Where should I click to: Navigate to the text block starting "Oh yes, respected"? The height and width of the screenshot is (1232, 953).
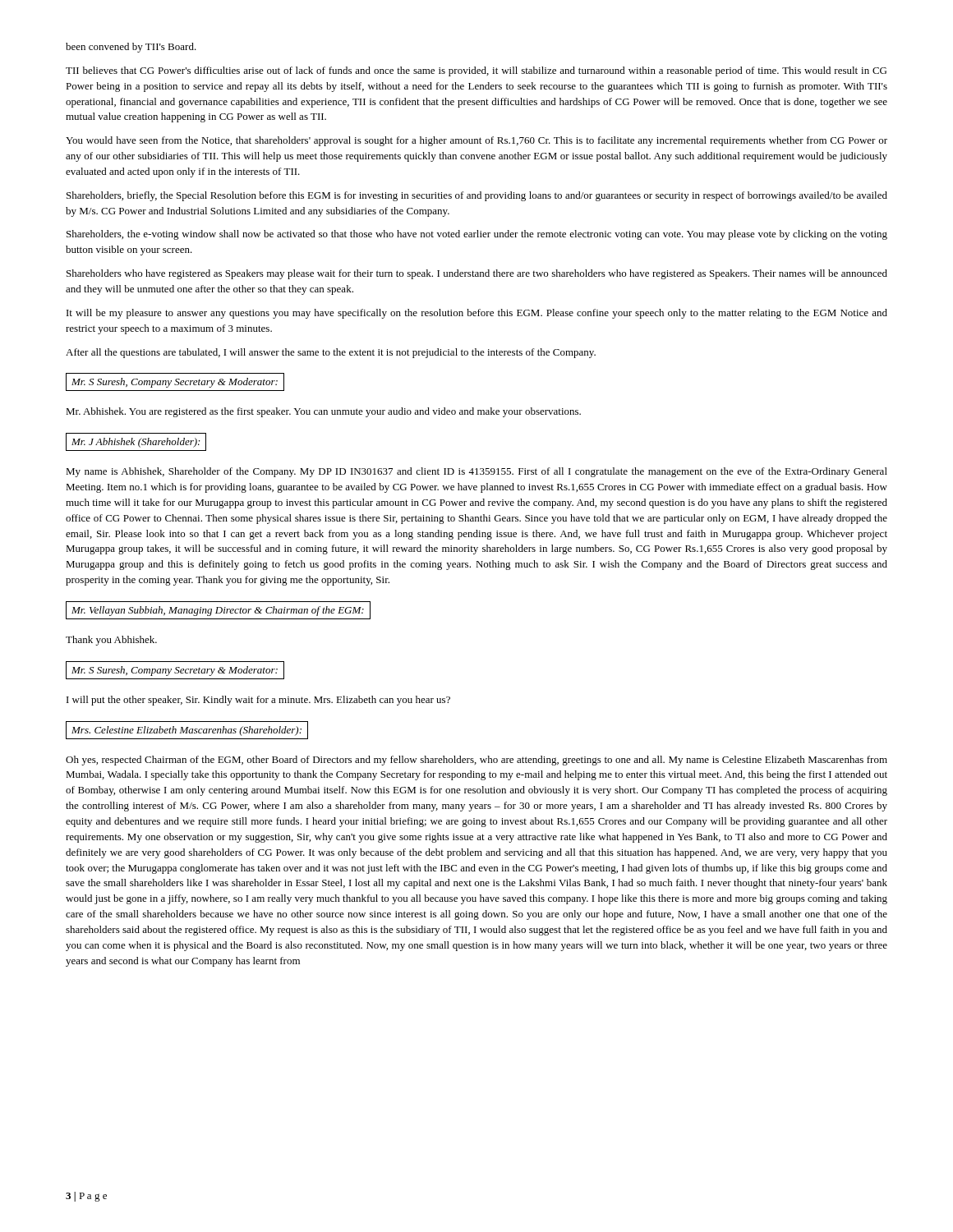[476, 860]
